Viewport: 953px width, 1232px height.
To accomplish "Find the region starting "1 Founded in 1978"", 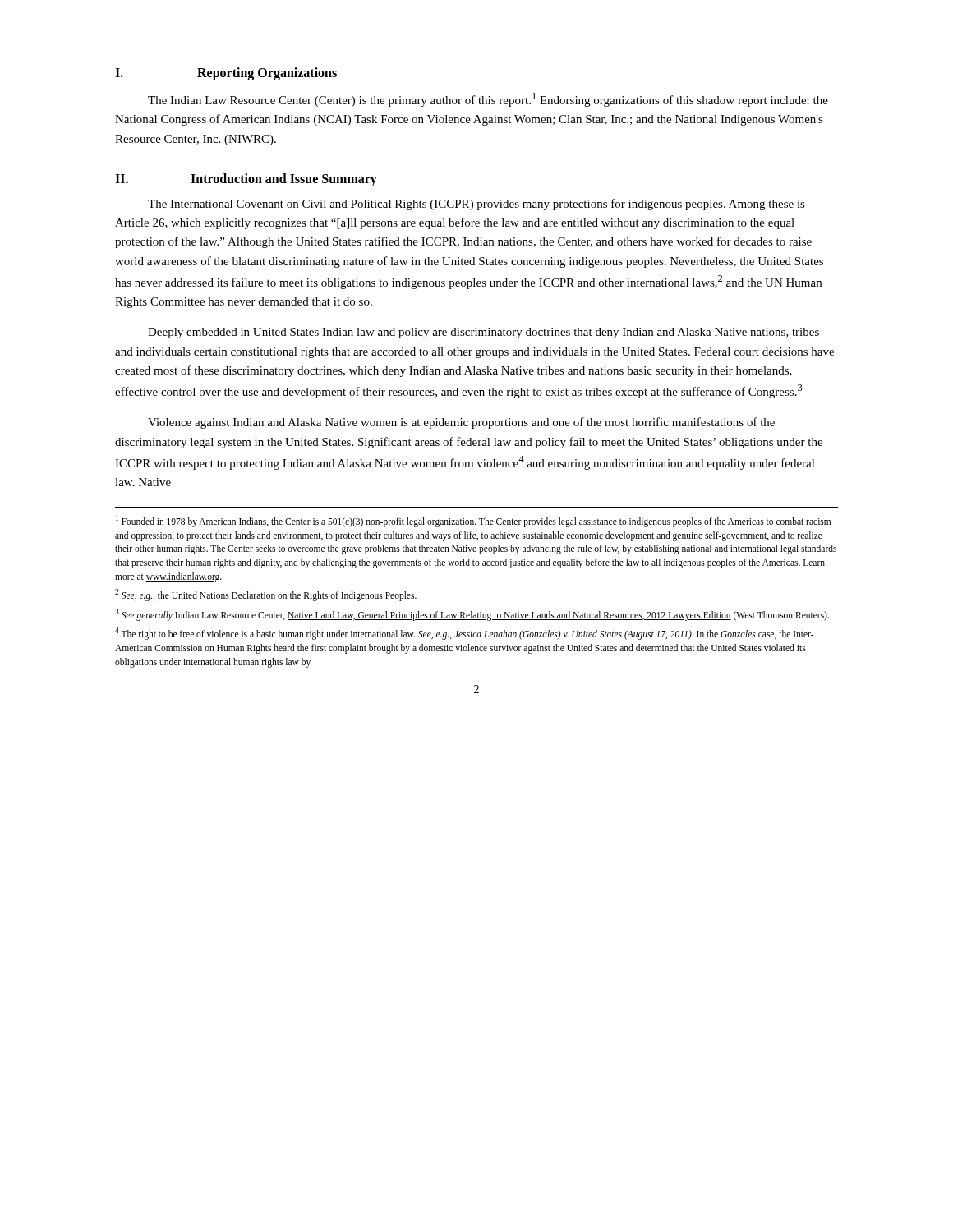I will click(476, 547).
